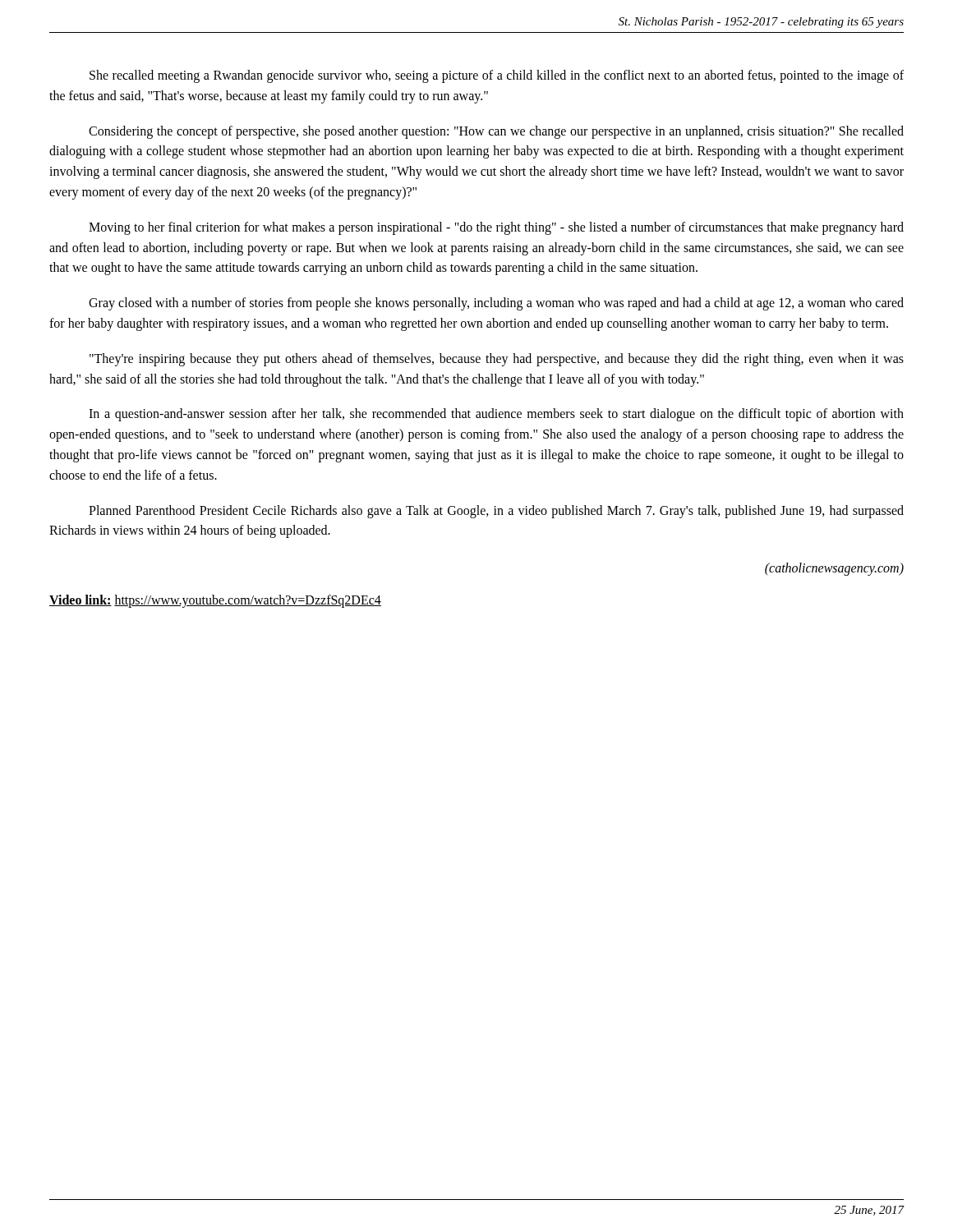This screenshot has width=953, height=1232.
Task: Where is the passage that starts "Moving to her final criterion for"?
Action: click(x=476, y=247)
